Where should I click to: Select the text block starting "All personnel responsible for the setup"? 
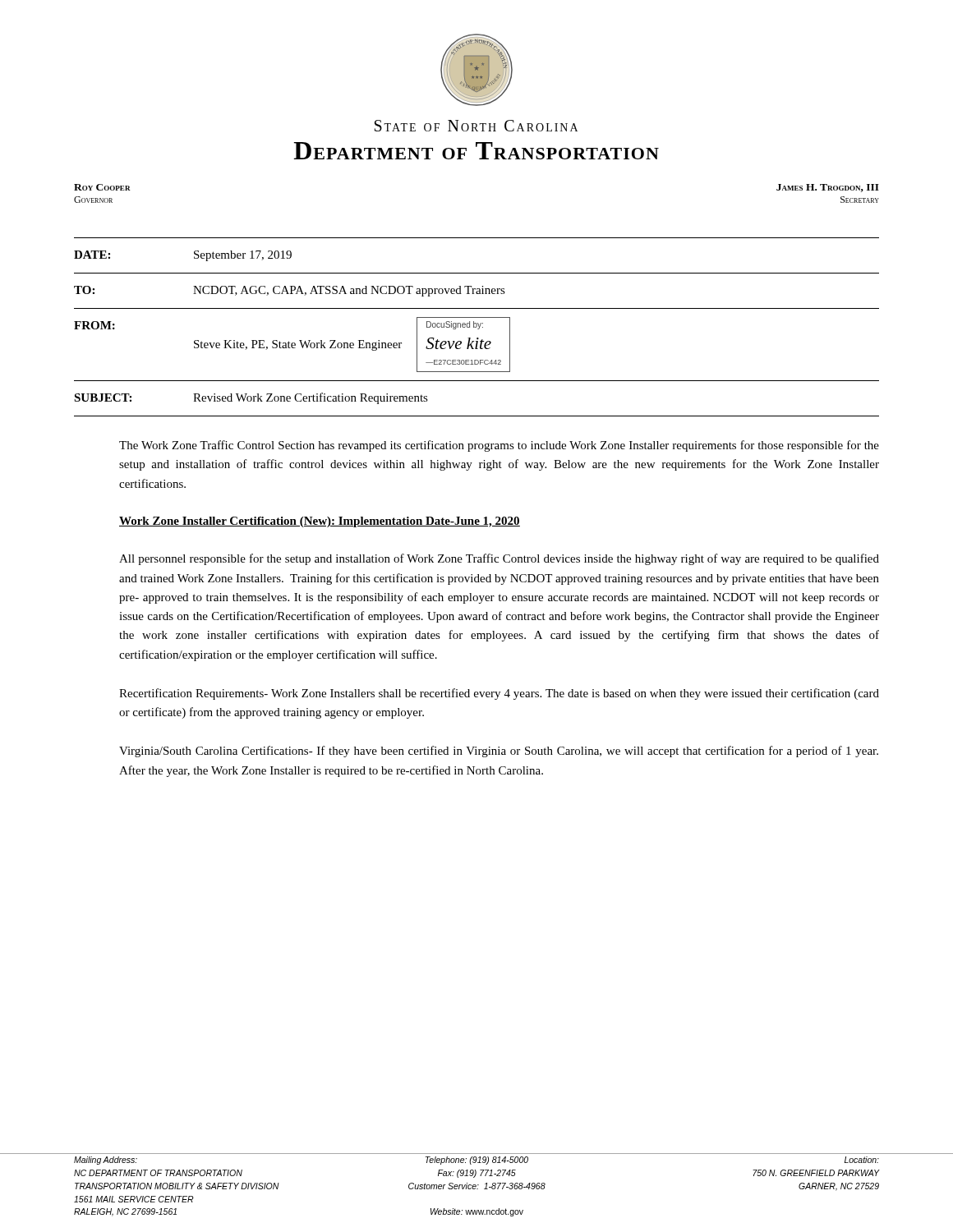pyautogui.click(x=499, y=607)
